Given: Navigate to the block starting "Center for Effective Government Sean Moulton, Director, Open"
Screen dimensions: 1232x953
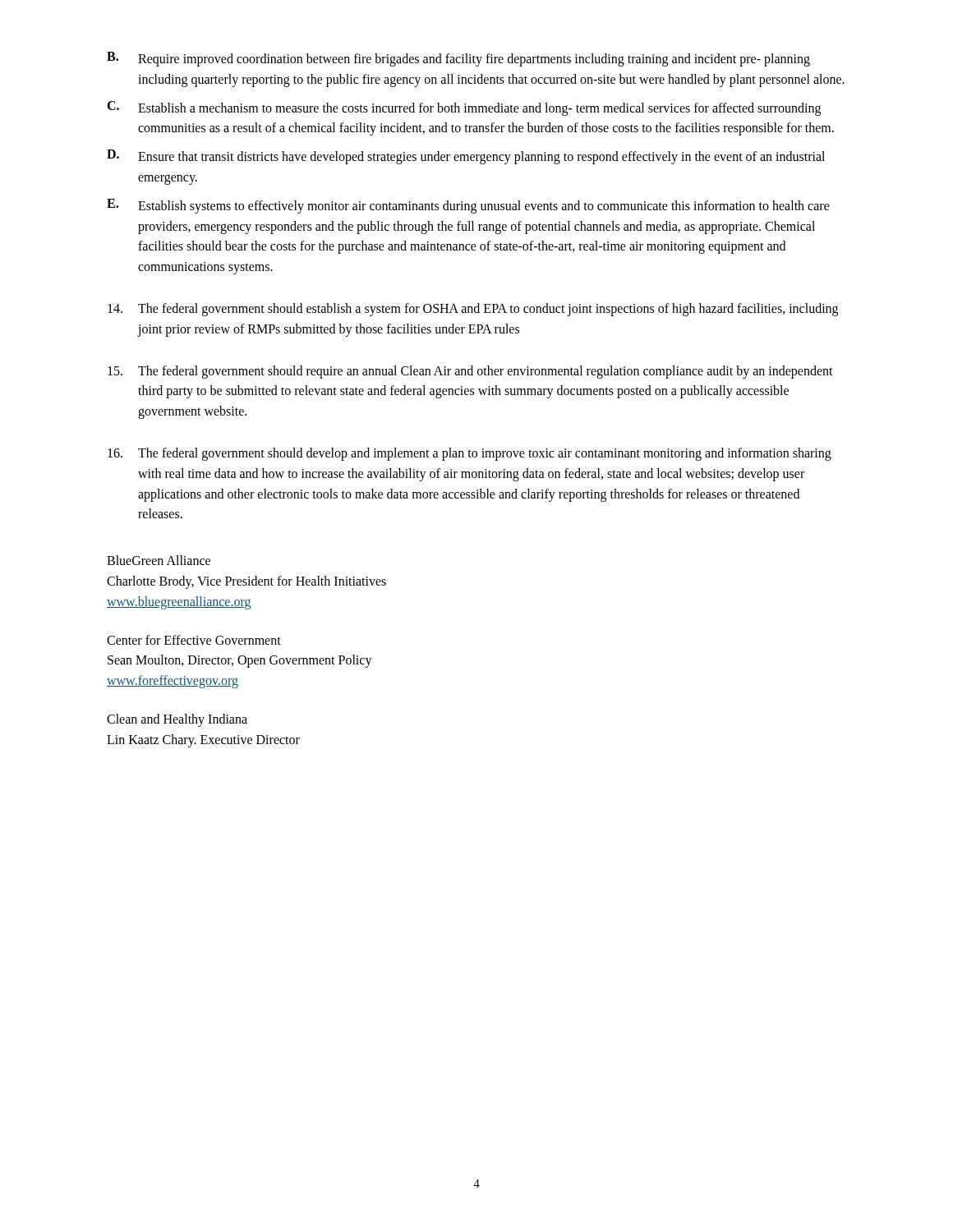Looking at the screenshot, I should tap(239, 660).
